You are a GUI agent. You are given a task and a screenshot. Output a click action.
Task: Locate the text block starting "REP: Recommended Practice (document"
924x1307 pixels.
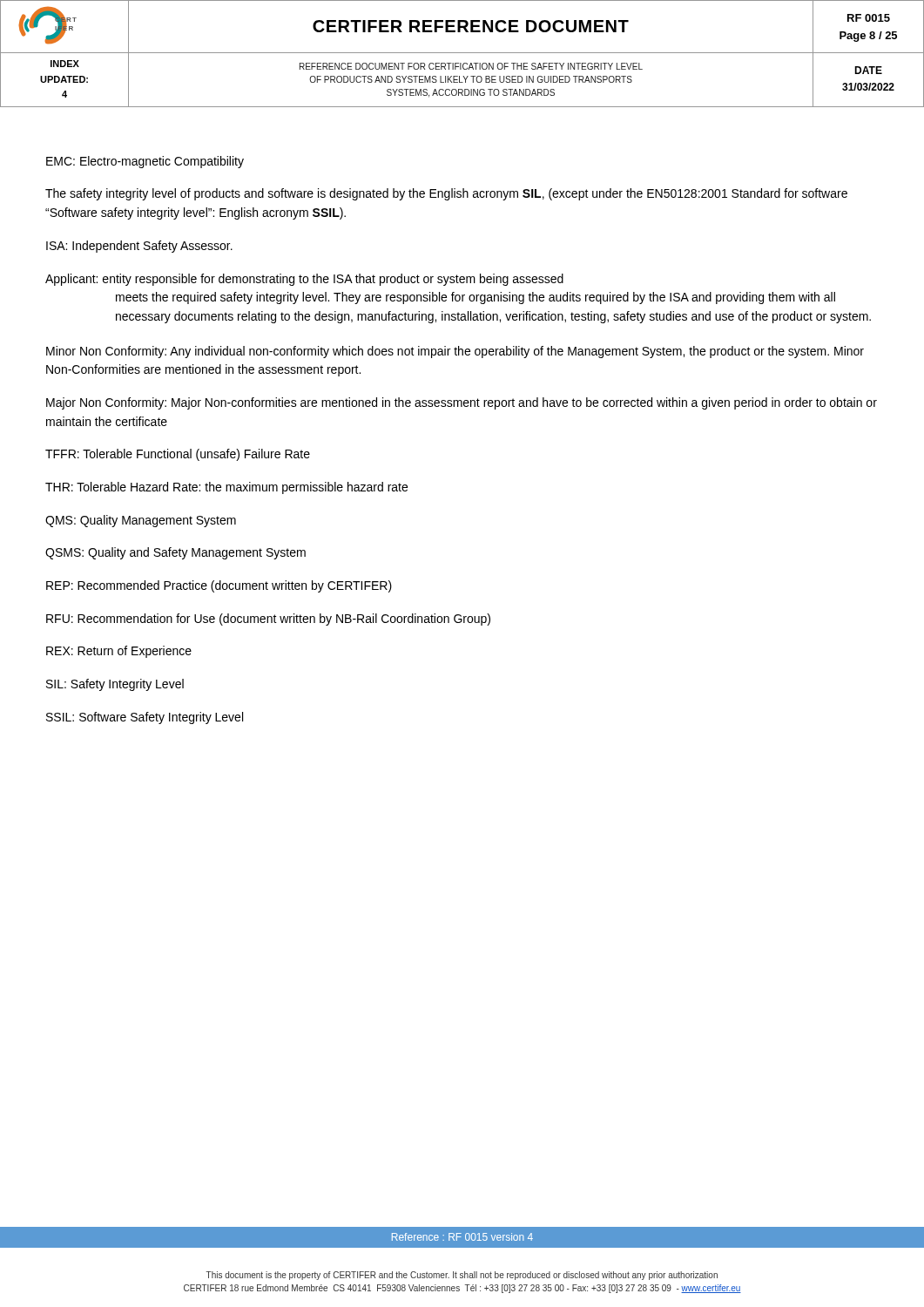click(x=219, y=586)
